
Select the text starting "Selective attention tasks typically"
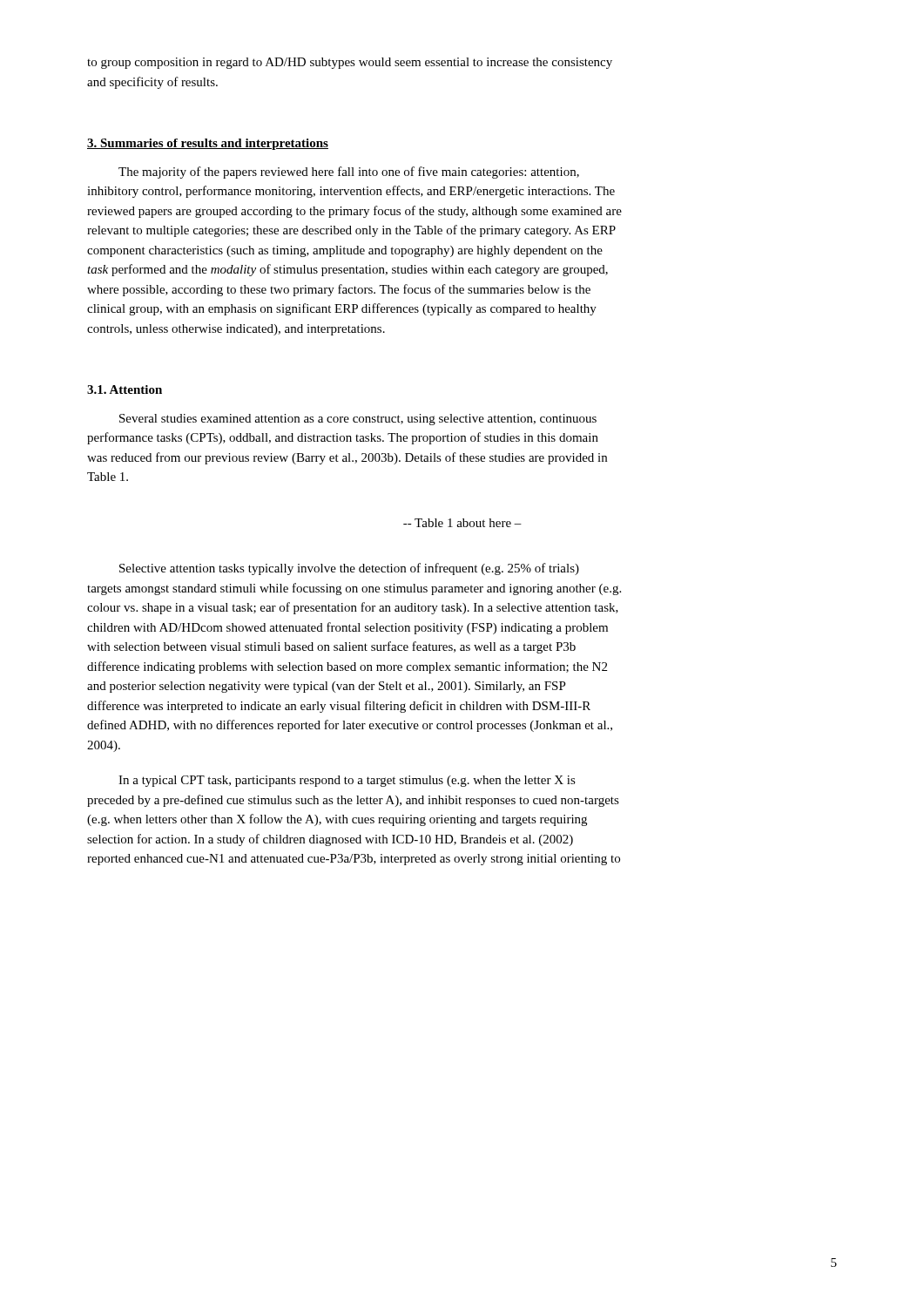pos(462,657)
